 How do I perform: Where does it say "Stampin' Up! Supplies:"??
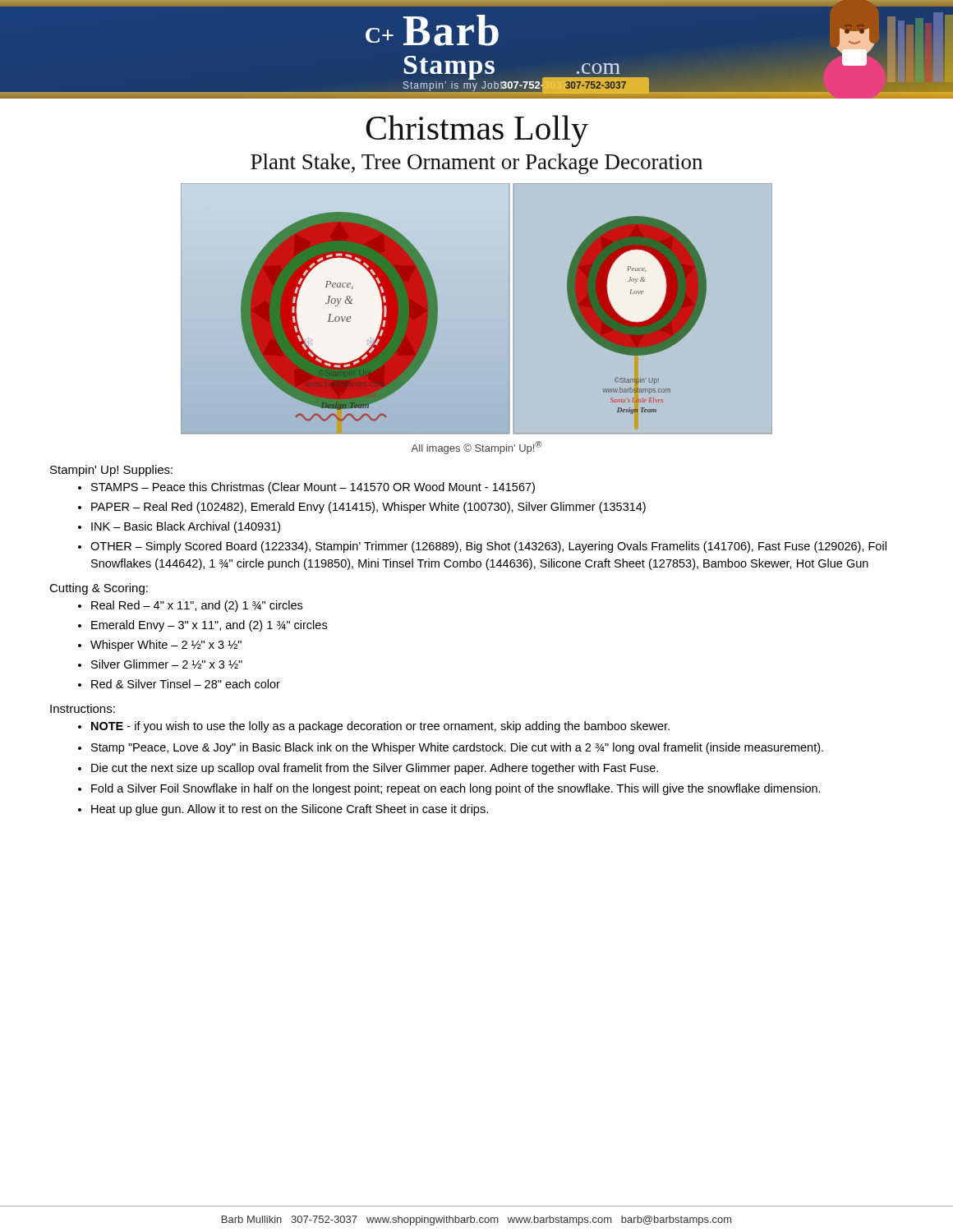pos(111,470)
